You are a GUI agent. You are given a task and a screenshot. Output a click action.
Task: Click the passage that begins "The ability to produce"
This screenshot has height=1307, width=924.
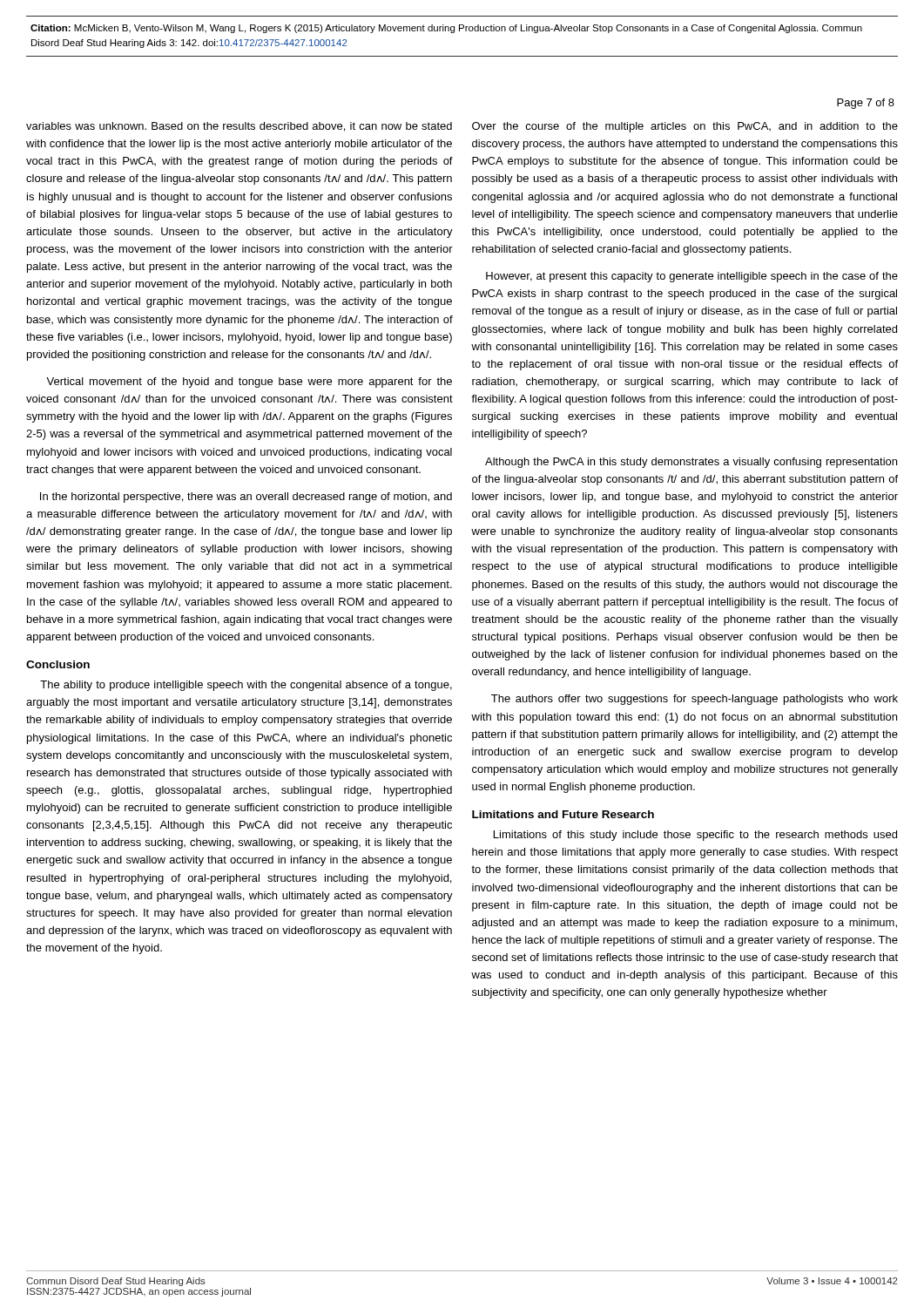point(239,816)
